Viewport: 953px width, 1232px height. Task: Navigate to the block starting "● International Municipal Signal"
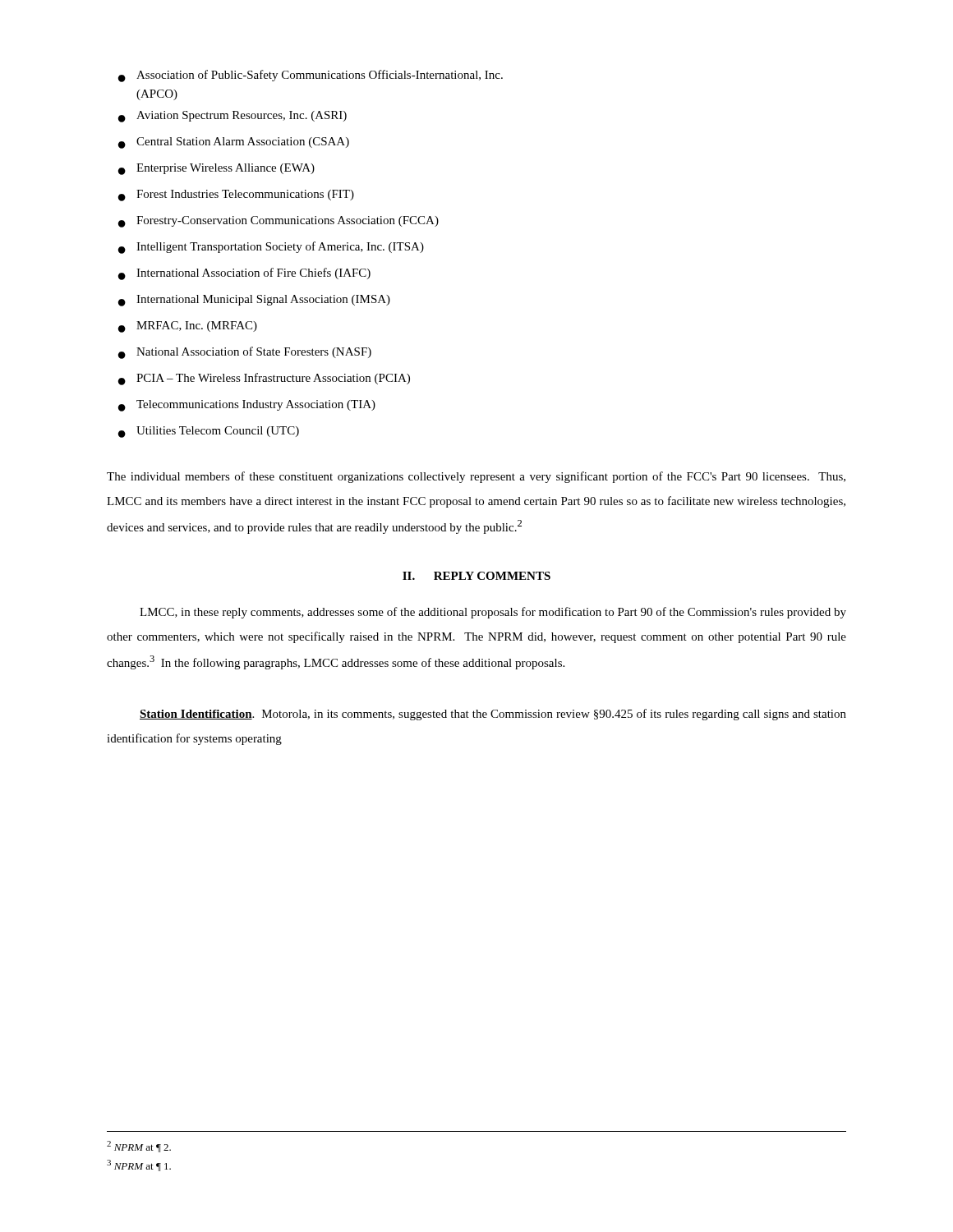pyautogui.click(x=254, y=301)
